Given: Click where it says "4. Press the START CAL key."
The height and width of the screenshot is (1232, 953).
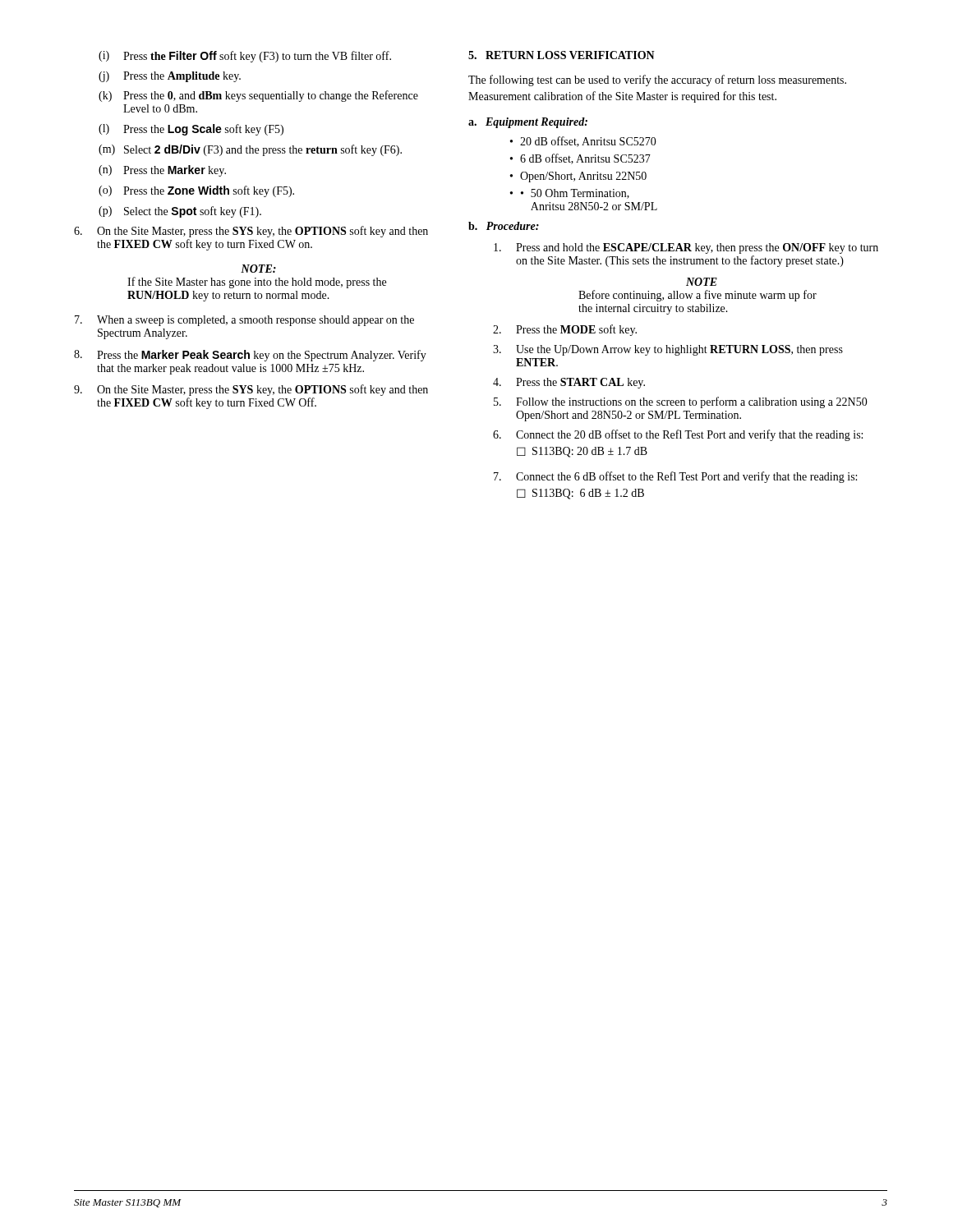Looking at the screenshot, I should tap(569, 383).
